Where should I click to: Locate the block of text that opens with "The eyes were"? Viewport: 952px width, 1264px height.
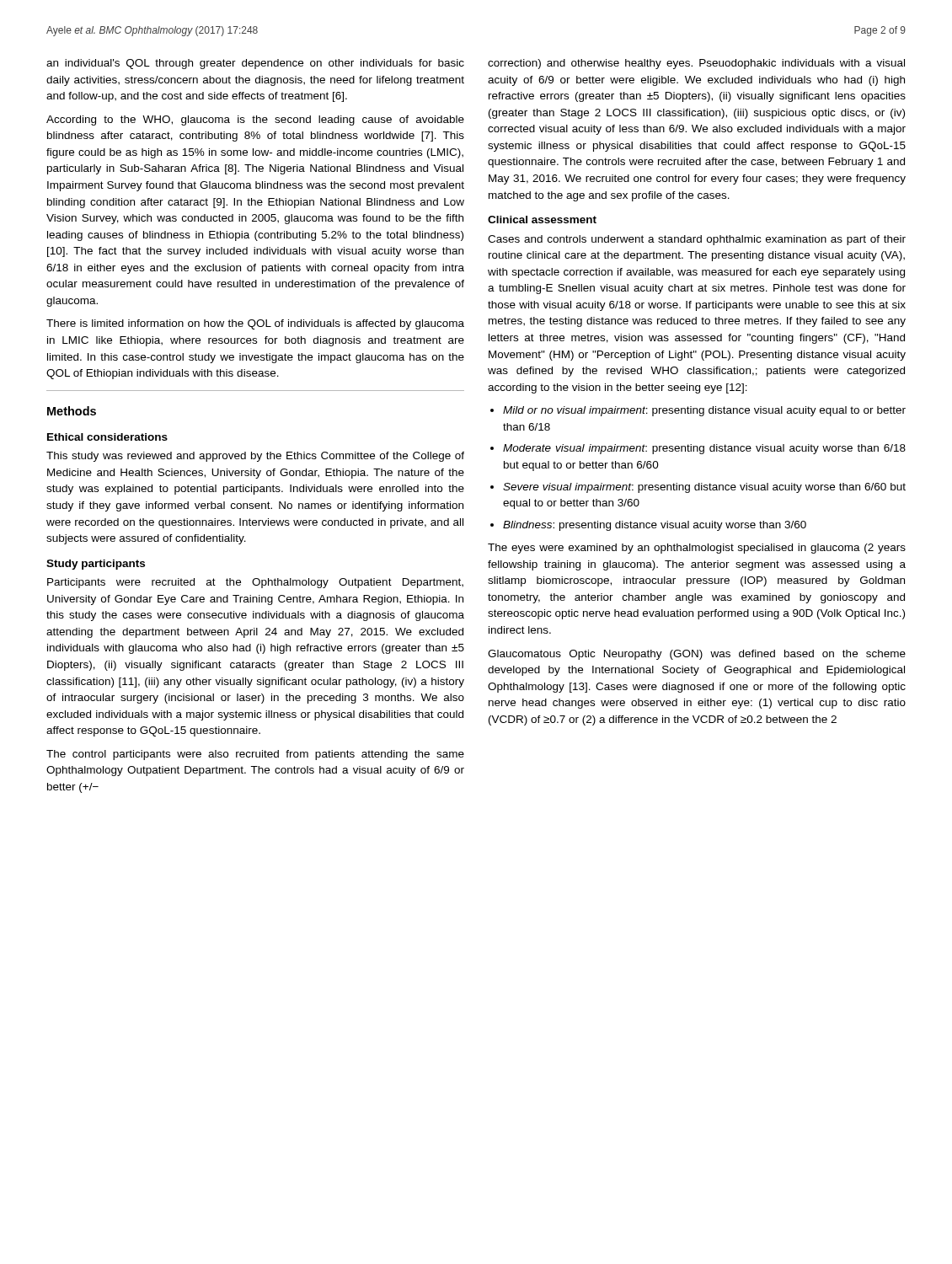[697, 549]
